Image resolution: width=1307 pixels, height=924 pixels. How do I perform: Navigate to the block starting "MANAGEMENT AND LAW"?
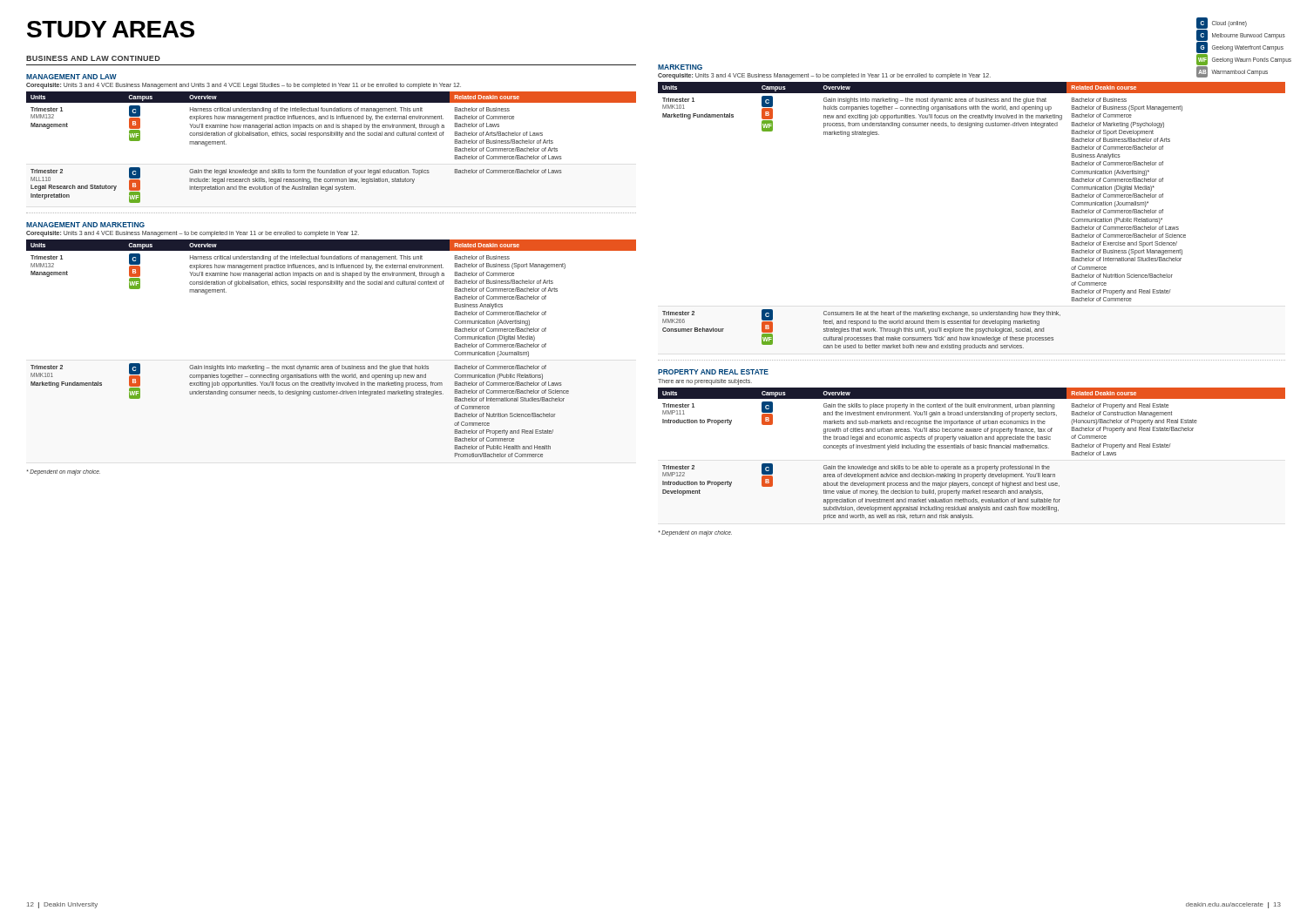pyautogui.click(x=331, y=77)
